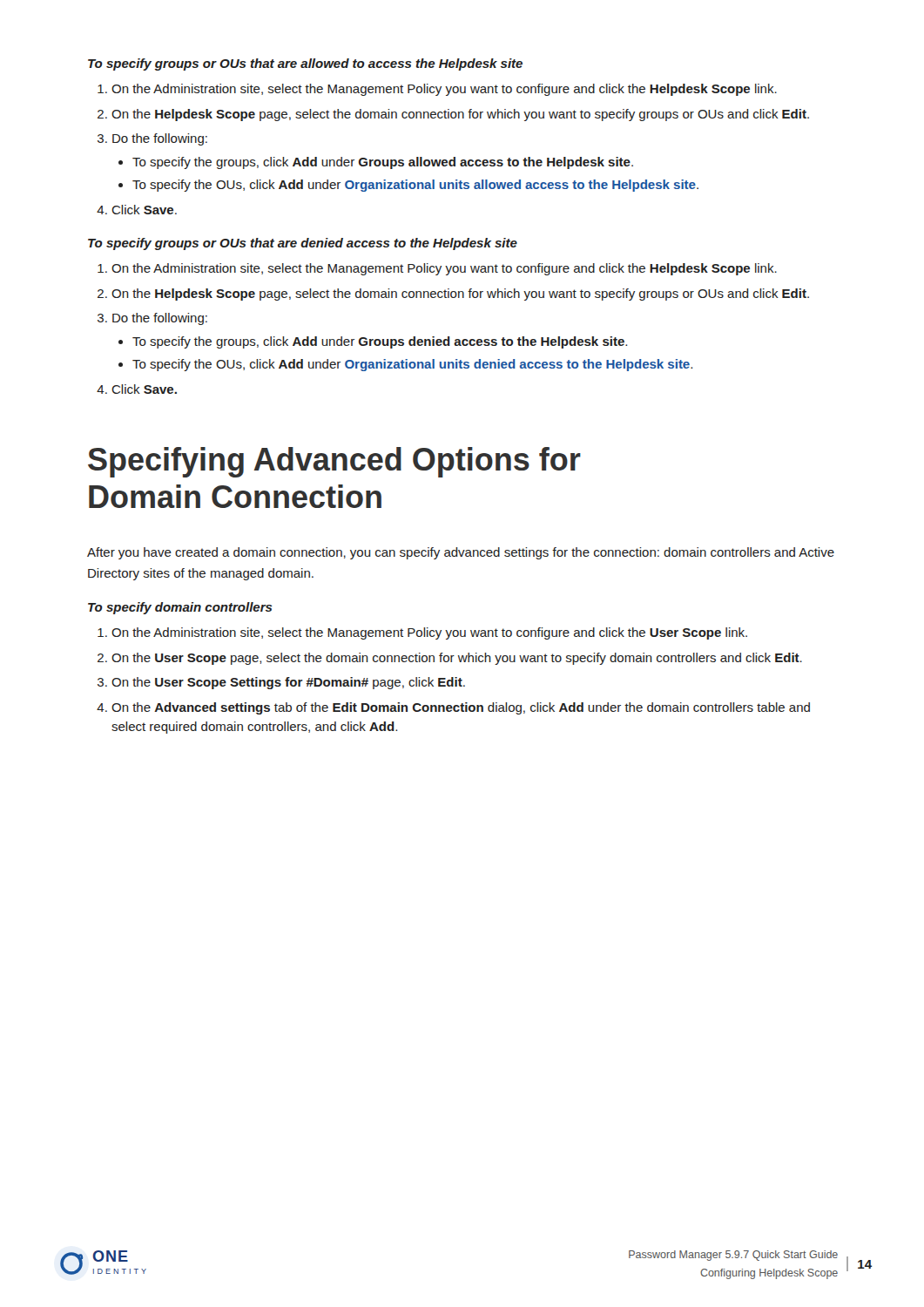924x1307 pixels.
Task: Click on the block starting "On the Advanced settings tab of"
Action: coord(461,717)
